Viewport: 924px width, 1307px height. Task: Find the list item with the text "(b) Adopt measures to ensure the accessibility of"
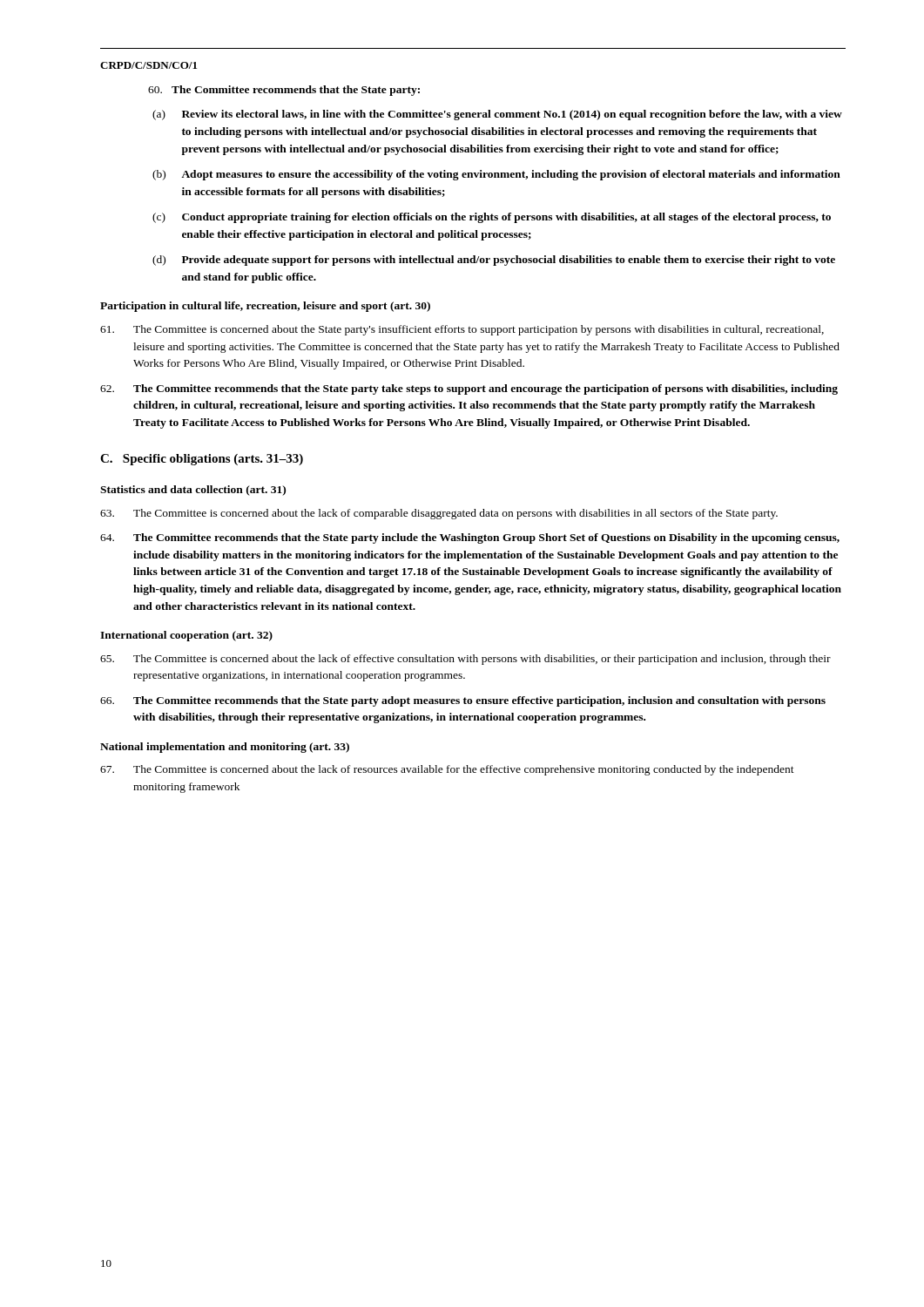pyautogui.click(x=499, y=183)
